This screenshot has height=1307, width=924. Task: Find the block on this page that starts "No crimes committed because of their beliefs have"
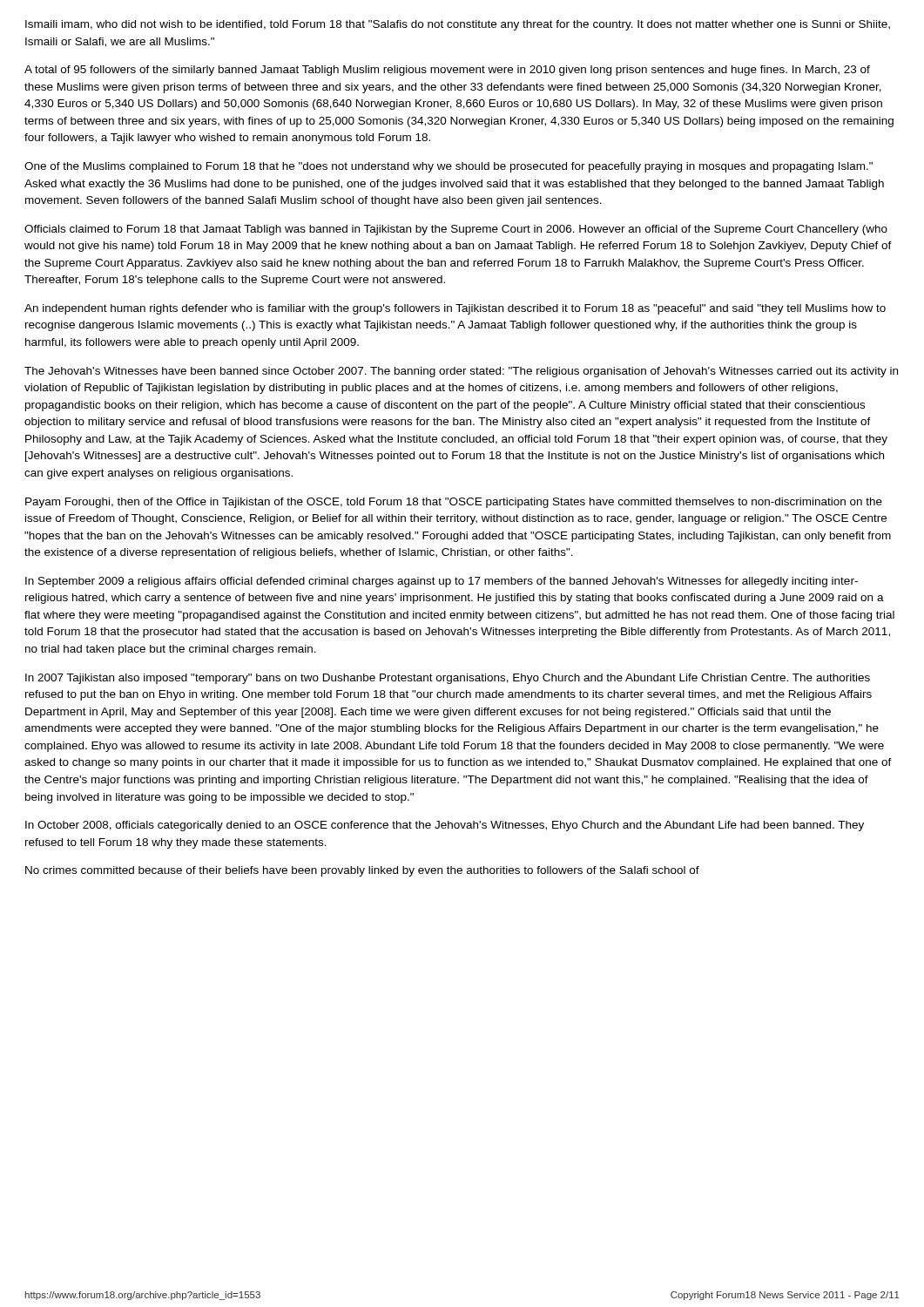[x=362, y=870]
